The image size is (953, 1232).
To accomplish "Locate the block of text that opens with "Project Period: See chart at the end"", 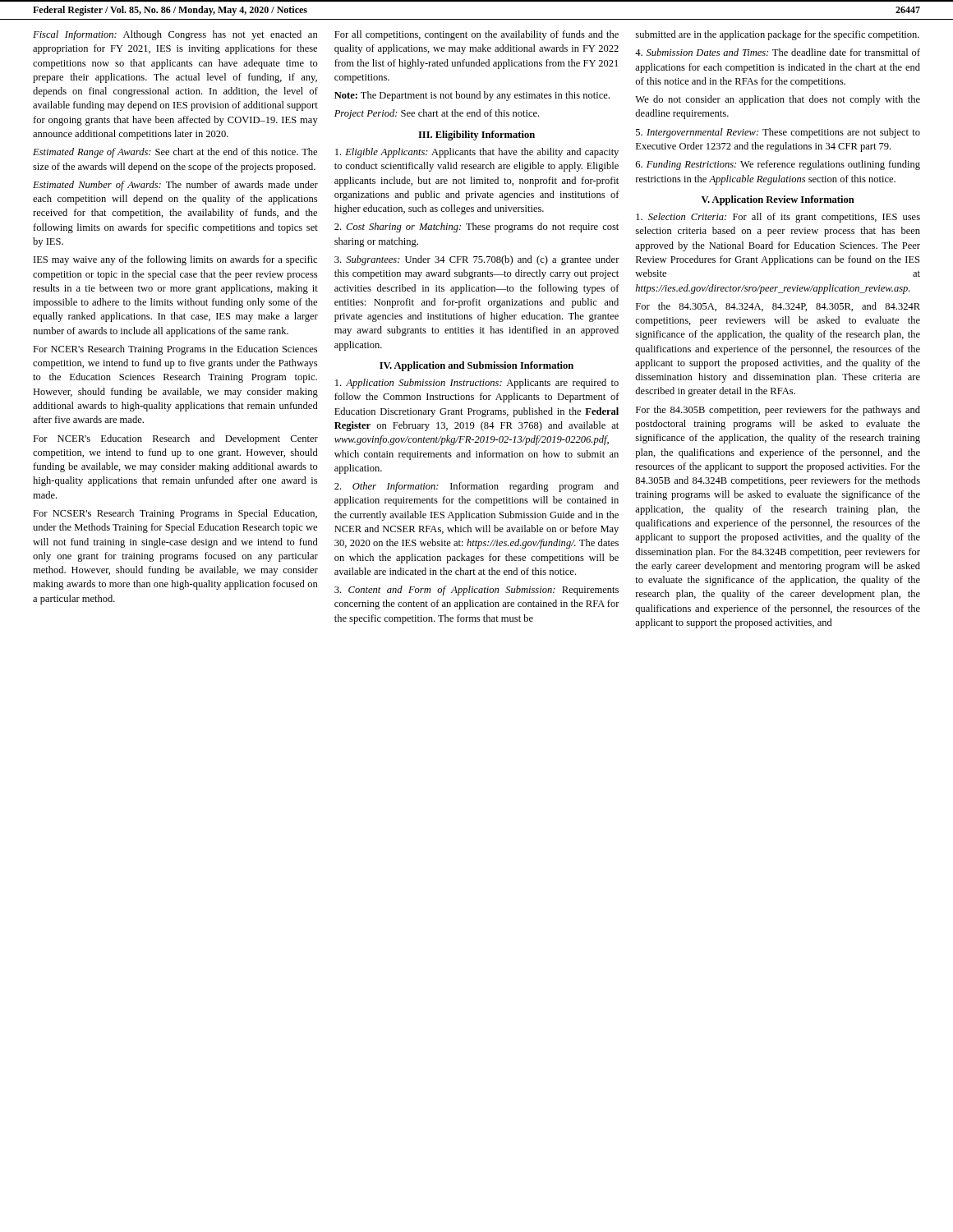I will (x=437, y=114).
